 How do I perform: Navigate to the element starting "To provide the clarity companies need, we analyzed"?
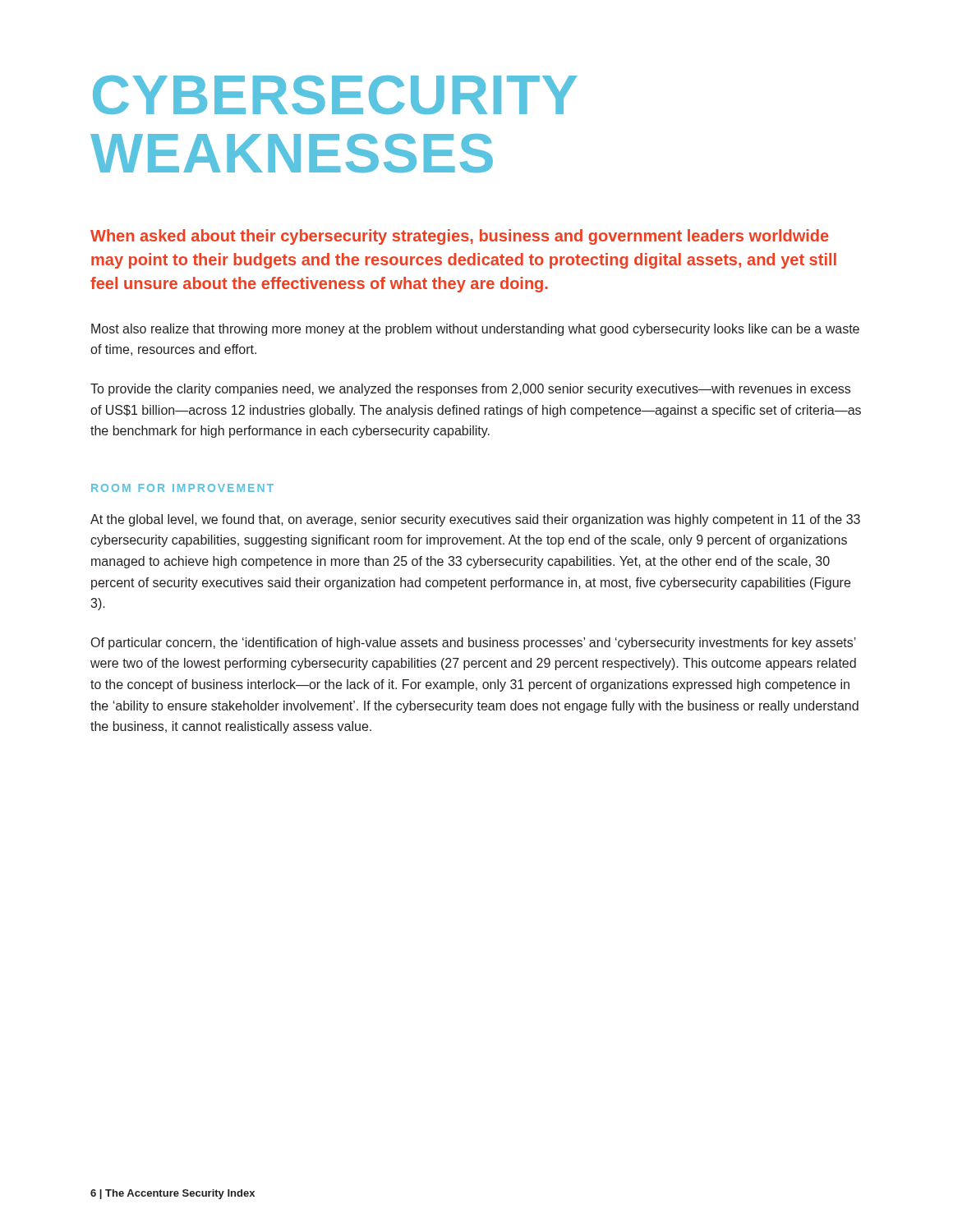(476, 410)
